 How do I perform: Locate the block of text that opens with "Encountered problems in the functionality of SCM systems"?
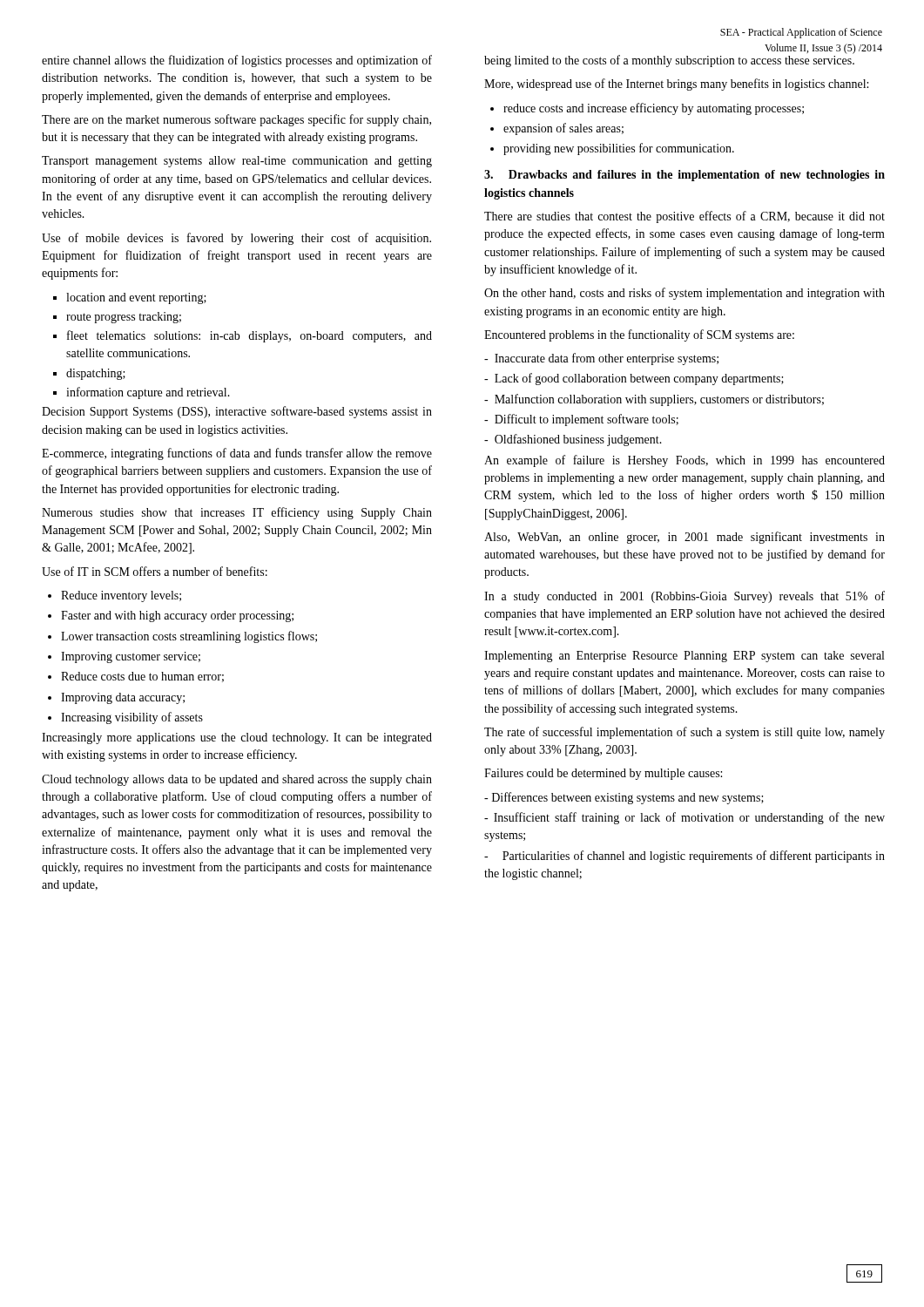pyautogui.click(x=684, y=335)
